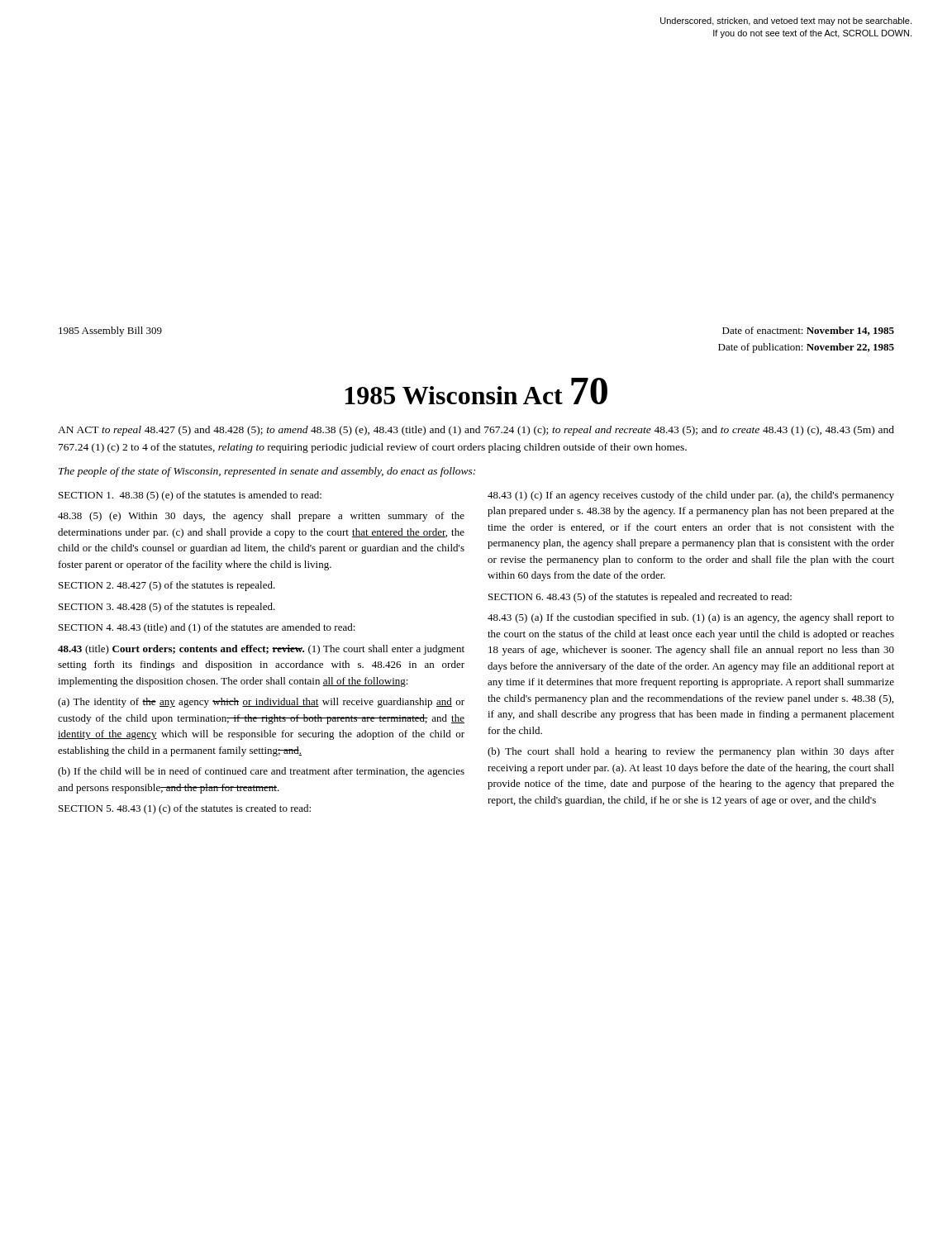Navigate to the text block starting "43 (5) (a) If"
The height and width of the screenshot is (1240, 952).
point(691,674)
